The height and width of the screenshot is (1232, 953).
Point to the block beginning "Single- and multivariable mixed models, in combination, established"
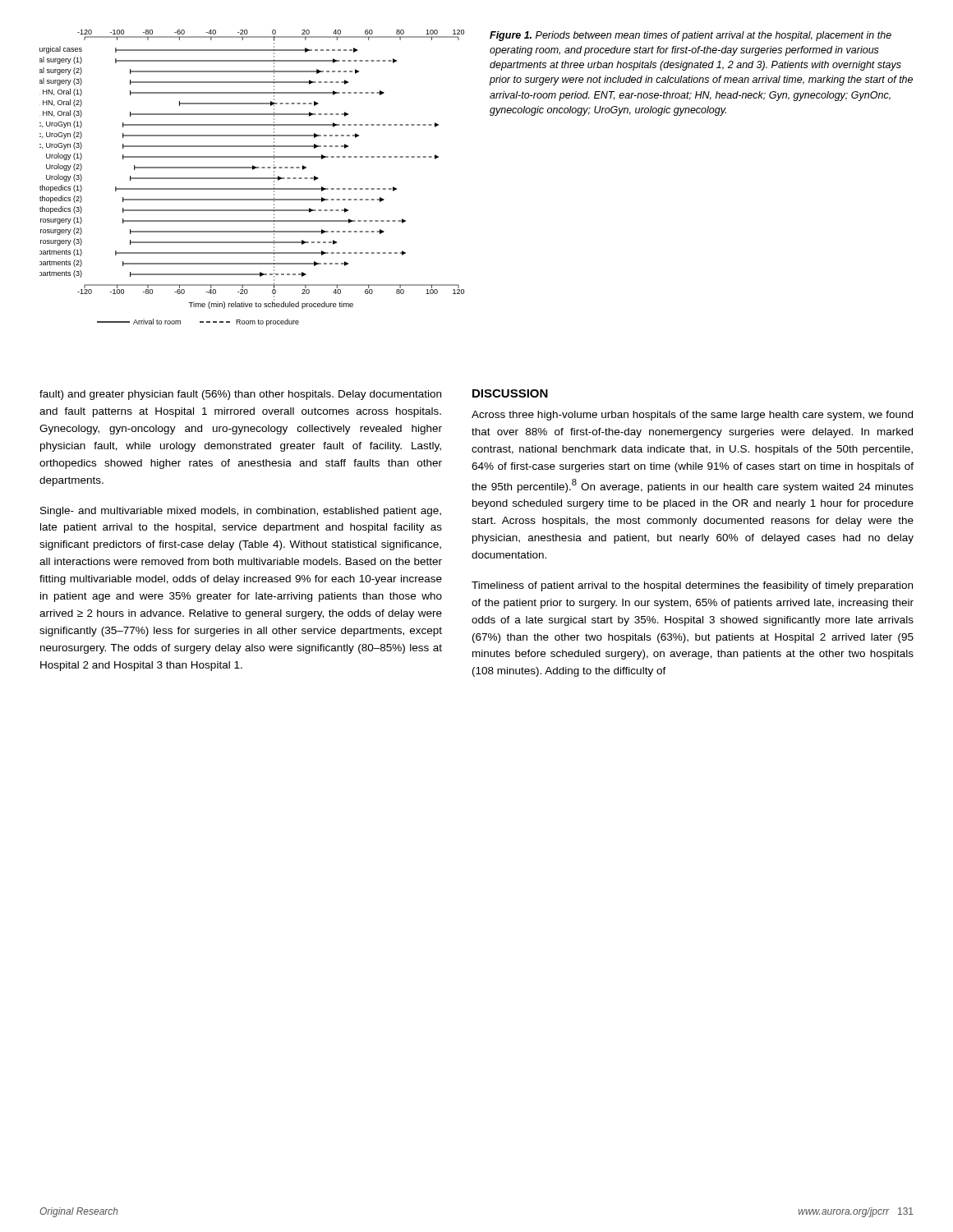(x=241, y=587)
